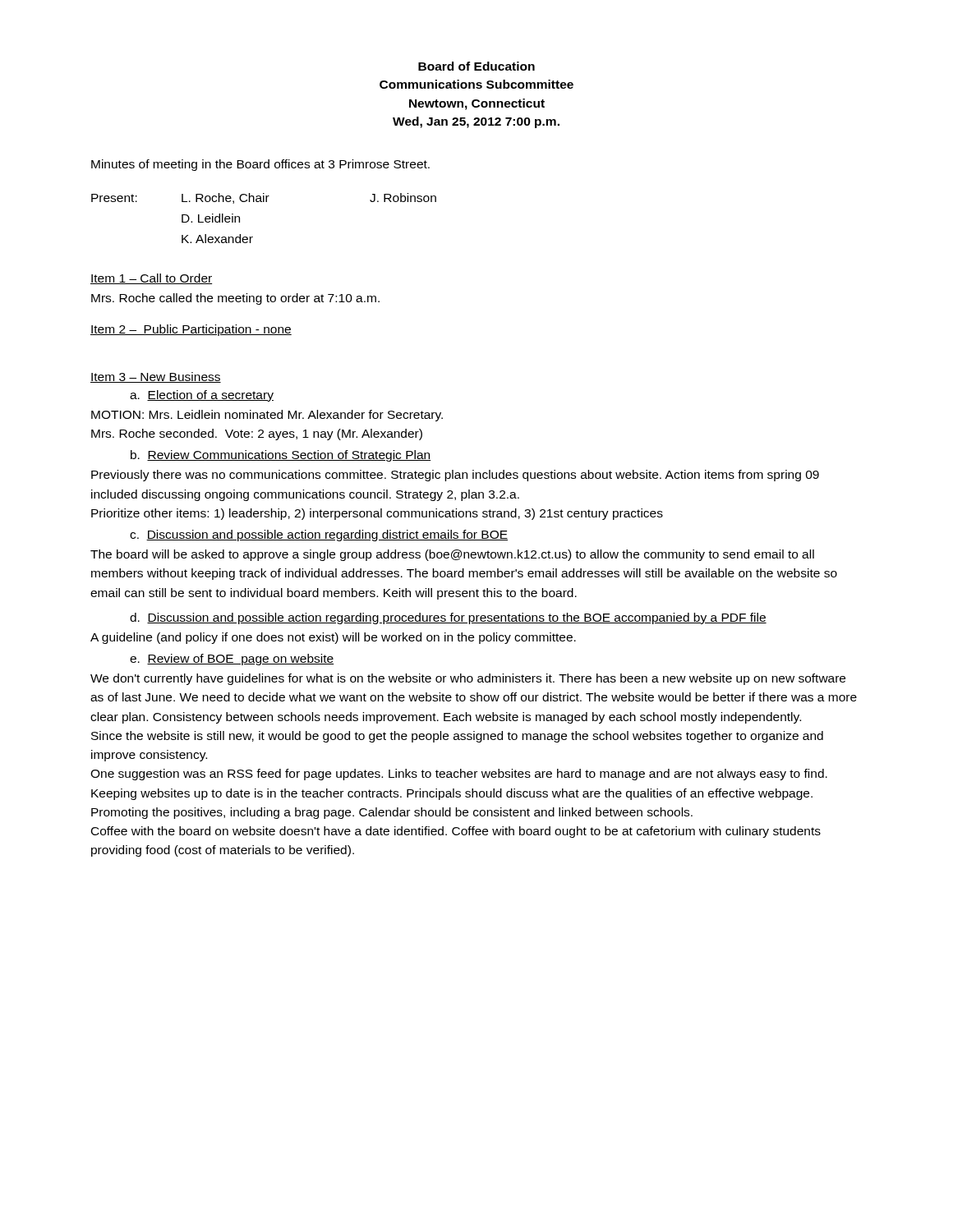Point to the block starting "We don't currently have guidelines for what is"
This screenshot has width=953, height=1232.
(474, 764)
